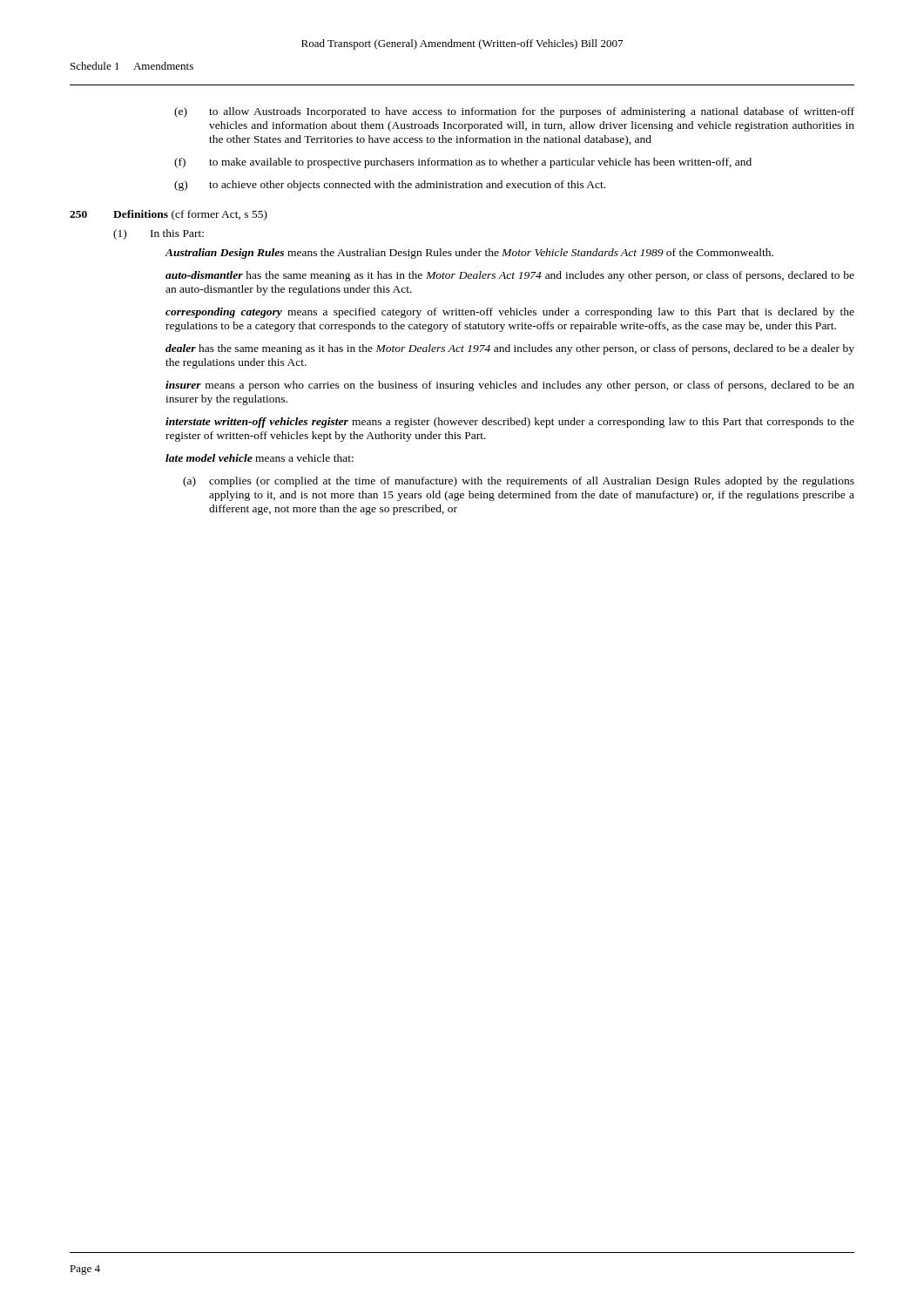Locate the text block with the text "insurer means a person who"
The image size is (924, 1307).
[x=510, y=392]
